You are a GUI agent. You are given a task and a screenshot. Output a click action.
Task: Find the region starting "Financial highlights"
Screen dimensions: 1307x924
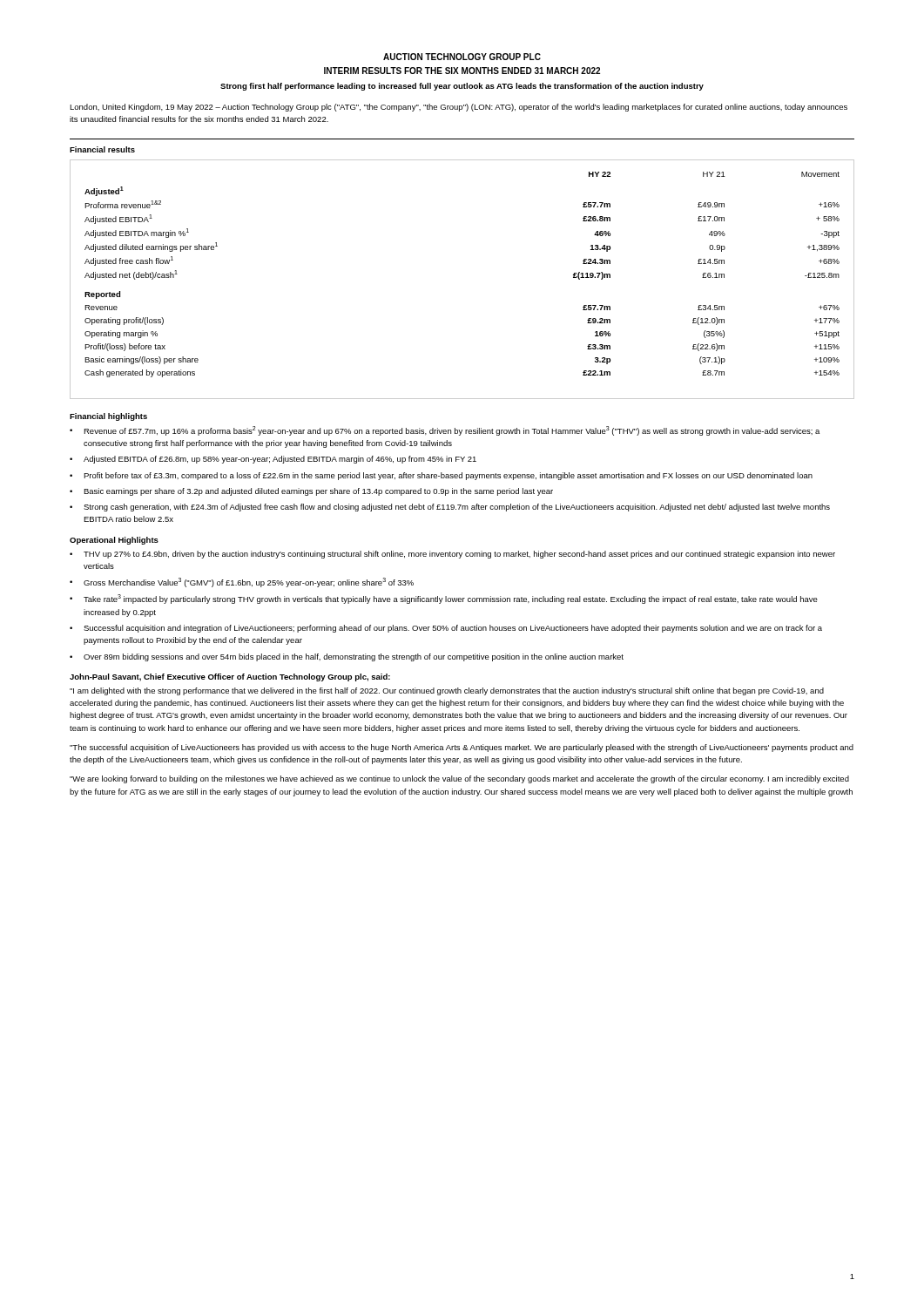109,416
